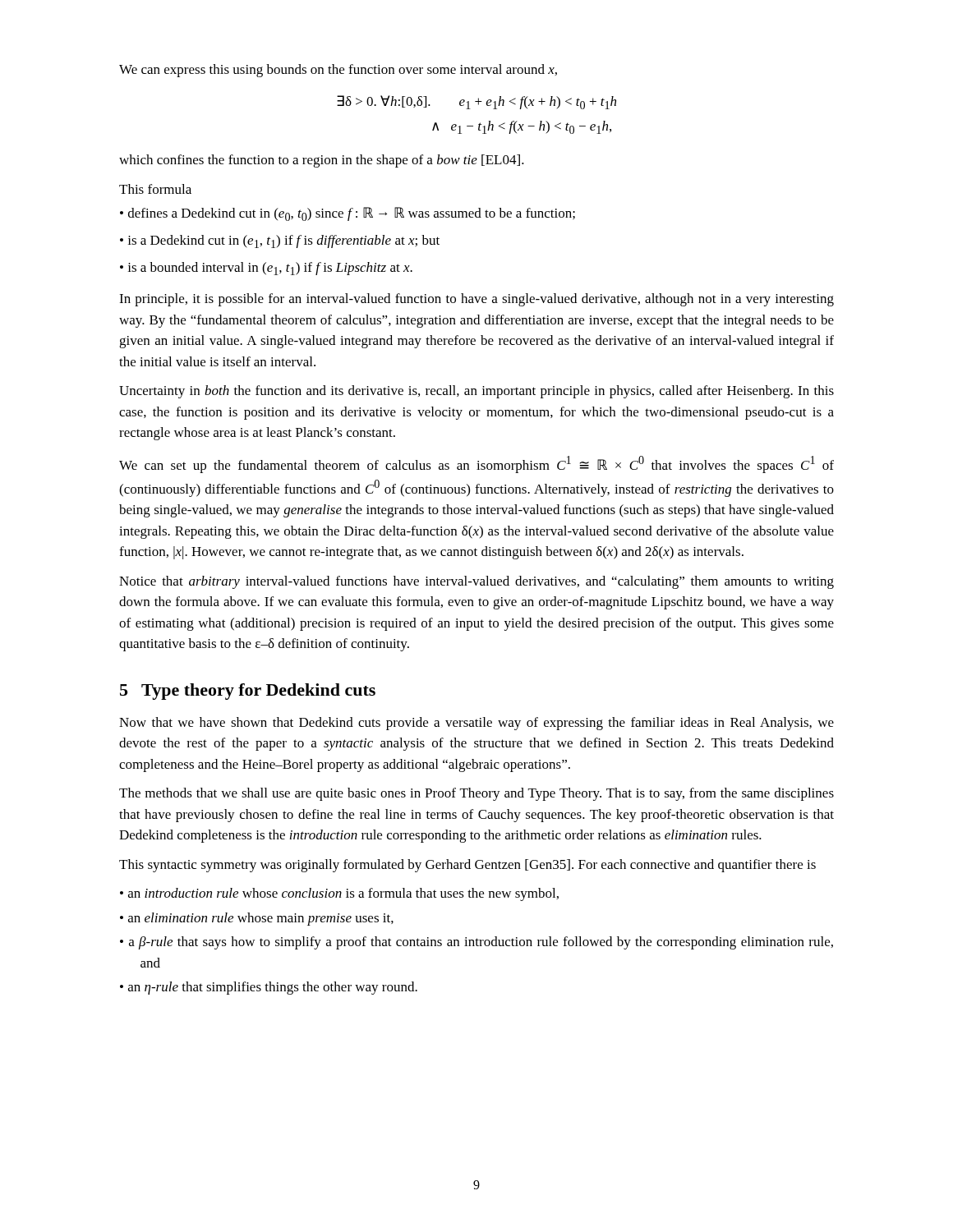This screenshot has width=953, height=1232.
Task: Click where it says "This formula"
Action: click(155, 189)
